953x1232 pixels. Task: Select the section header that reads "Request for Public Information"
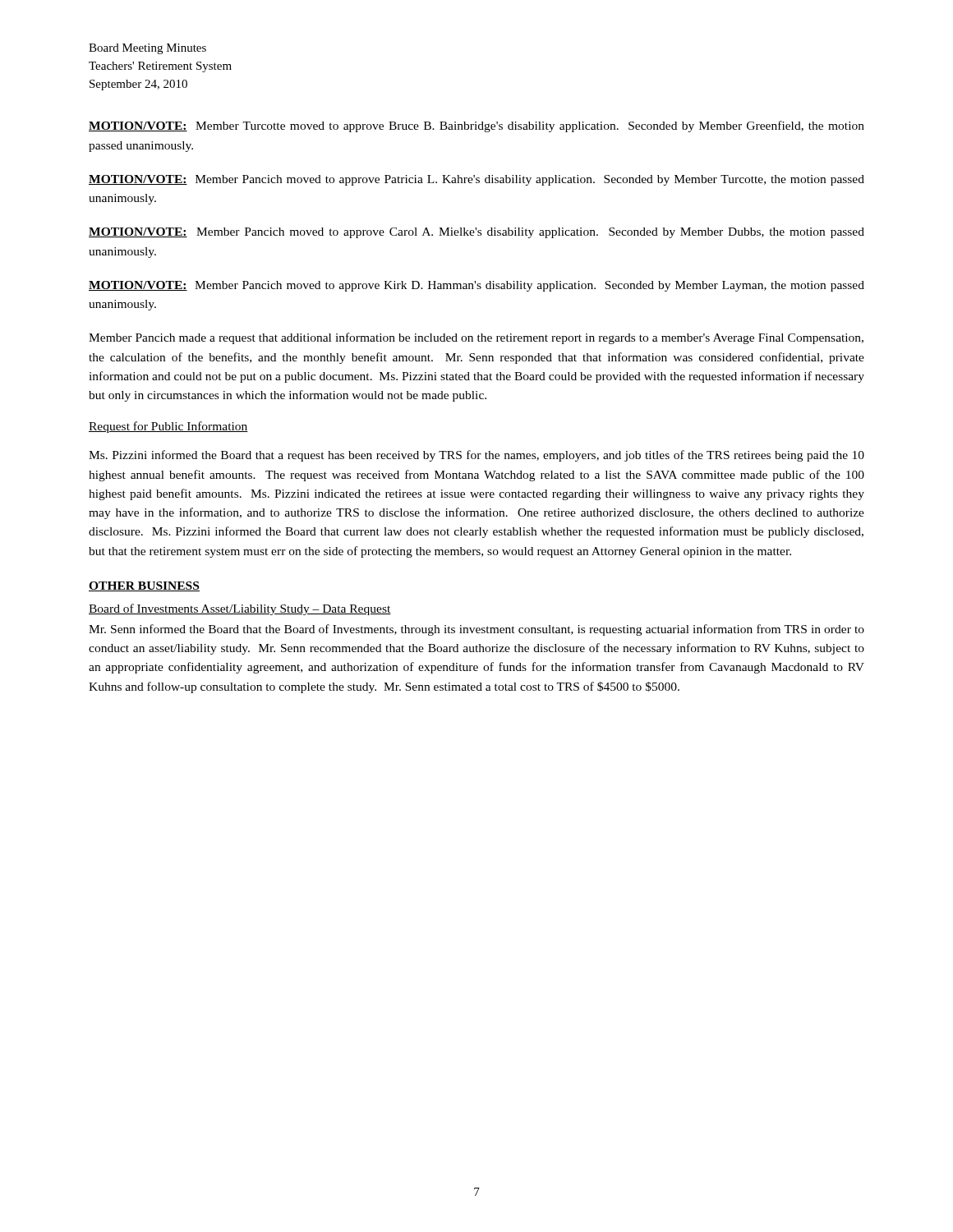click(168, 426)
